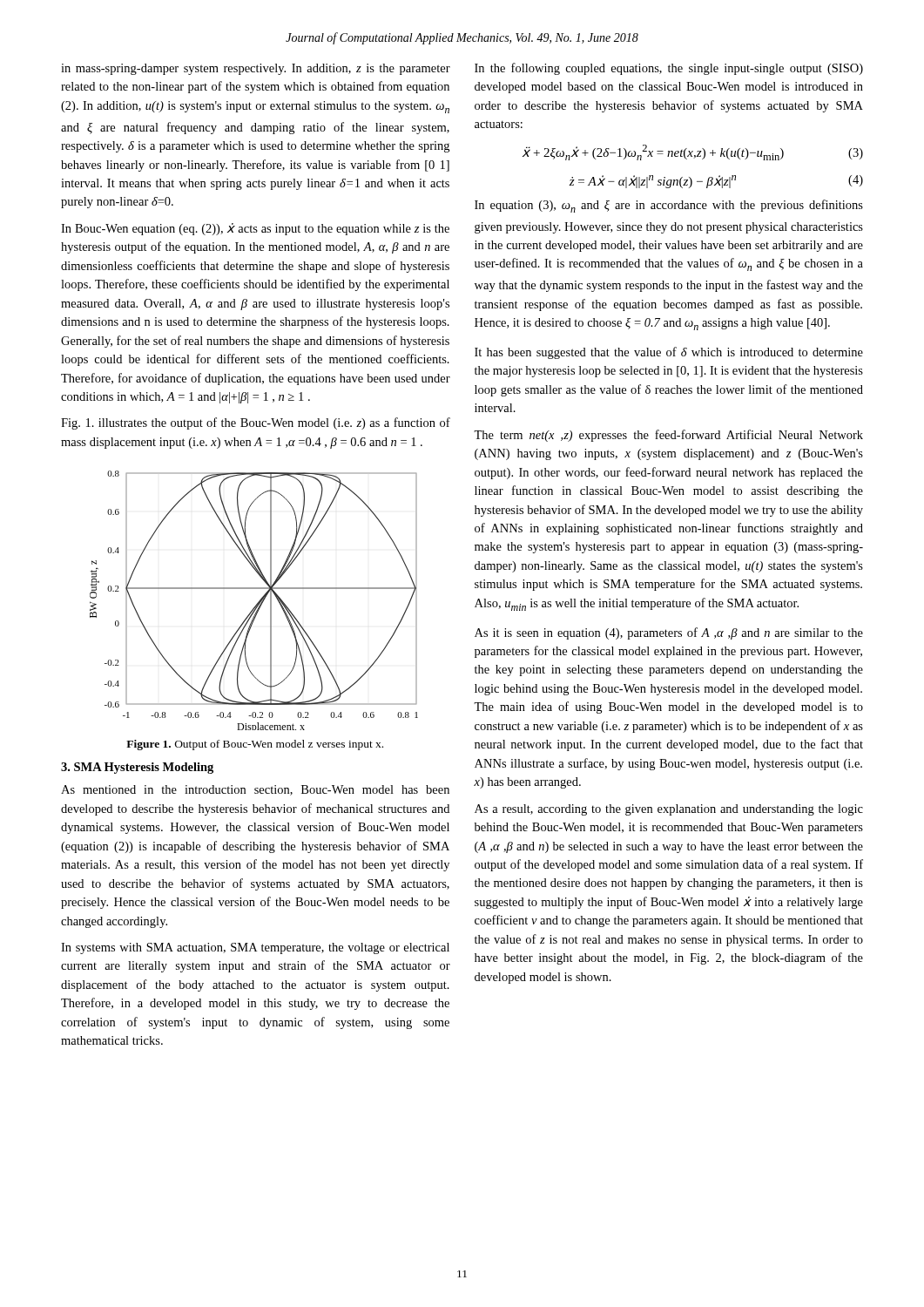Find the text block starting "Fig. 1. illustrates the"
The height and width of the screenshot is (1307, 924).
point(255,433)
